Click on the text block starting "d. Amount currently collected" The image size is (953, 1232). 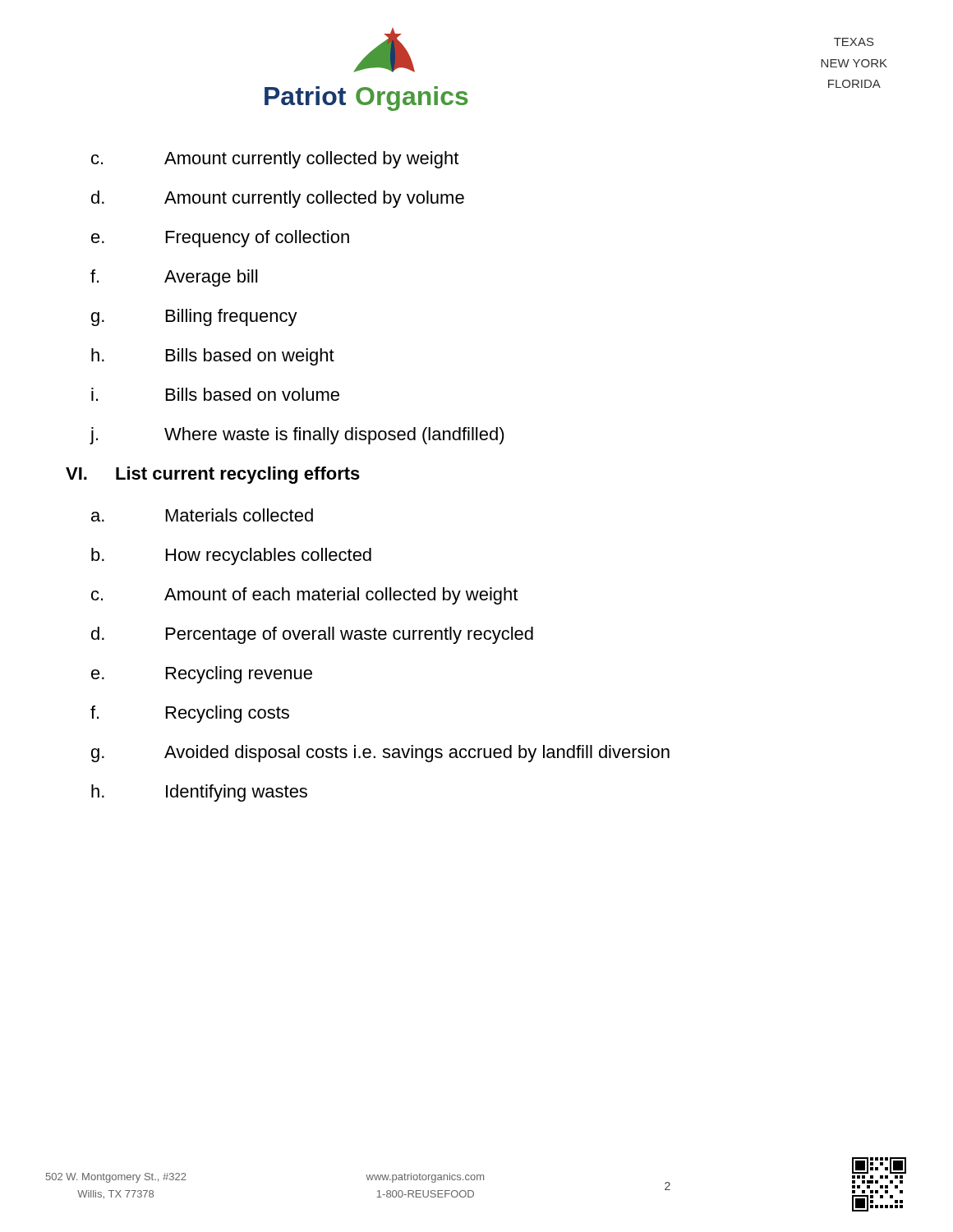point(265,198)
